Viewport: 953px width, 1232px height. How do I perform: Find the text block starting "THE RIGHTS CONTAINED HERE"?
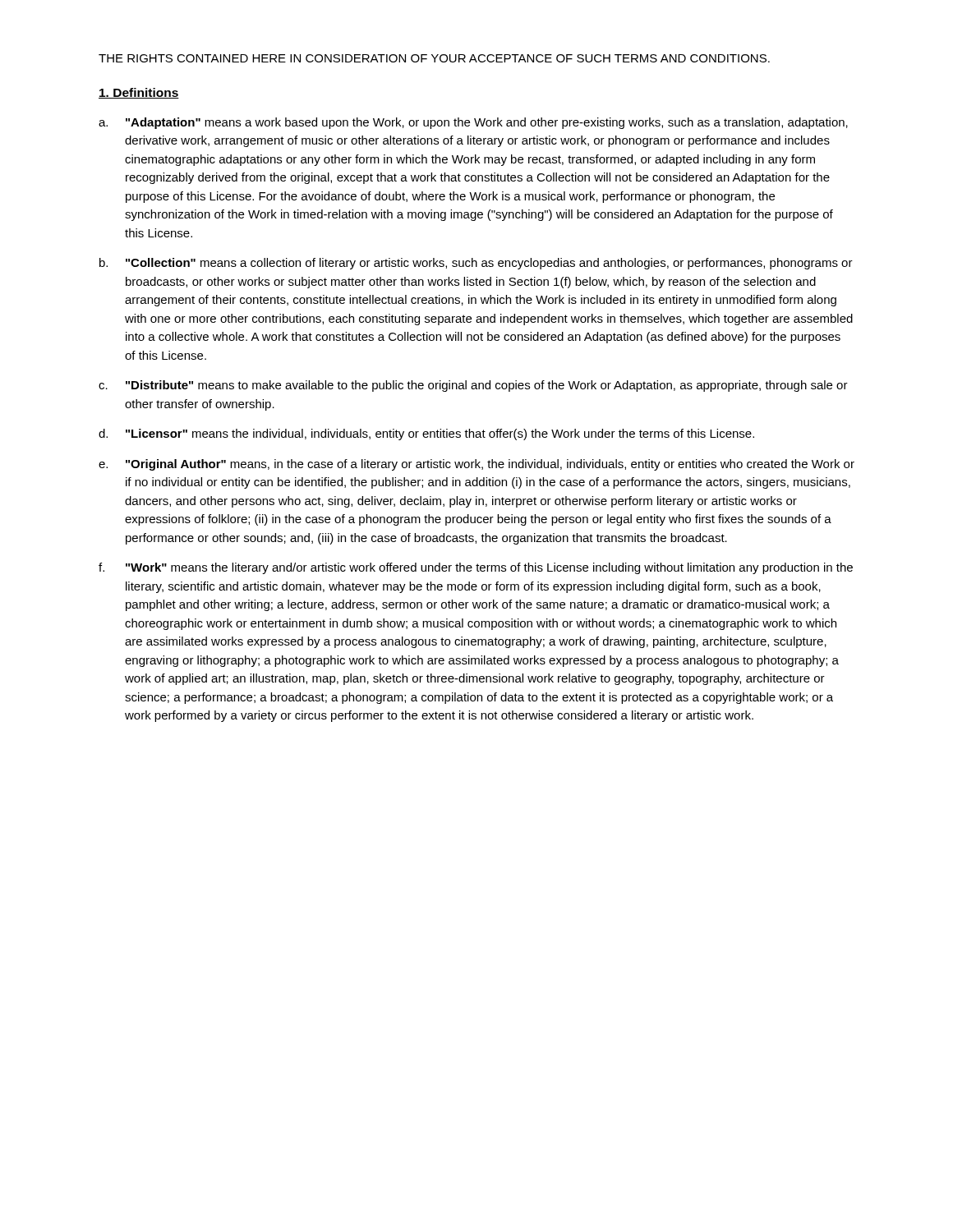click(435, 58)
